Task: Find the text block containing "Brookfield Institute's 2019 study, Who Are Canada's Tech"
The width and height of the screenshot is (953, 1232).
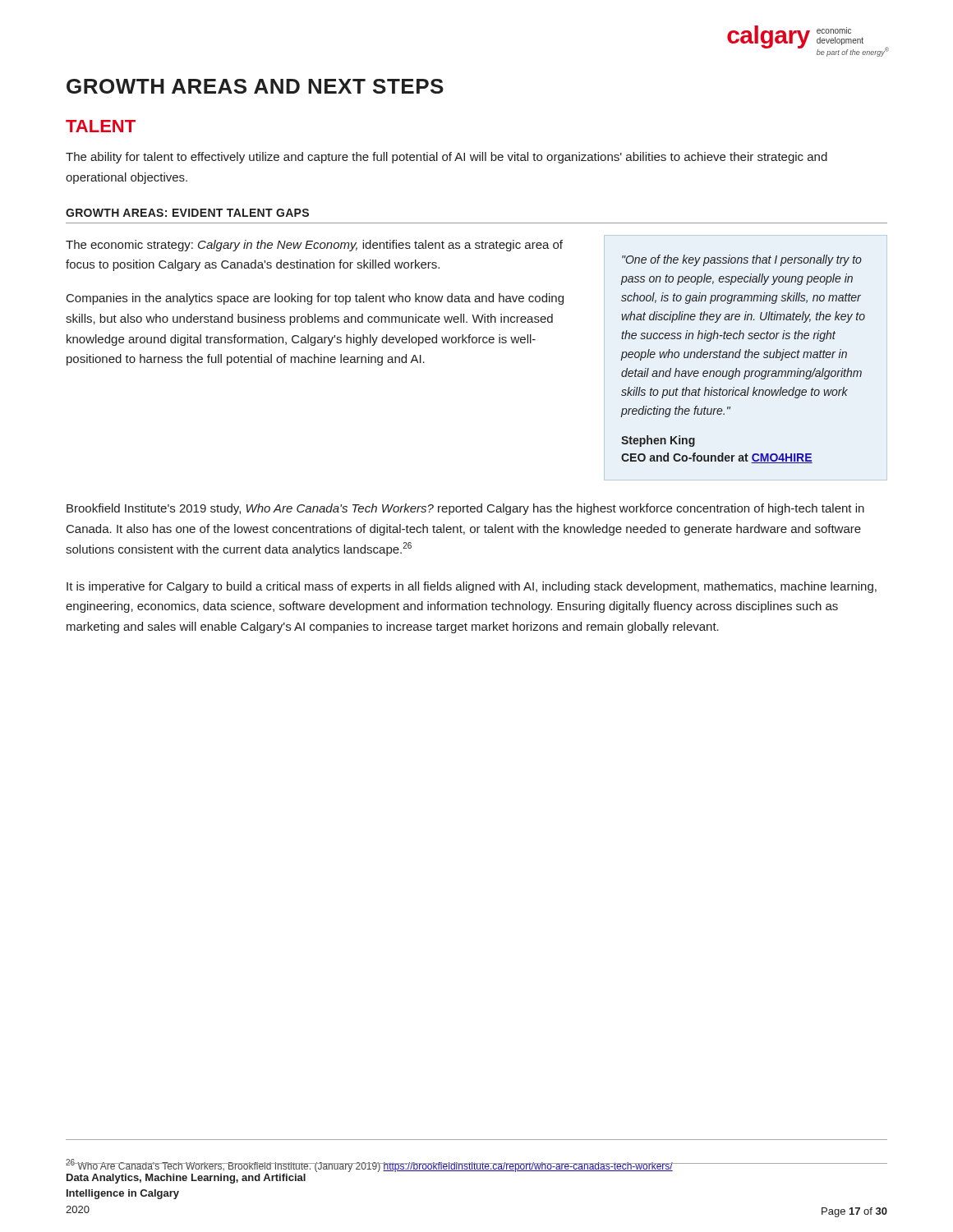Action: [465, 529]
